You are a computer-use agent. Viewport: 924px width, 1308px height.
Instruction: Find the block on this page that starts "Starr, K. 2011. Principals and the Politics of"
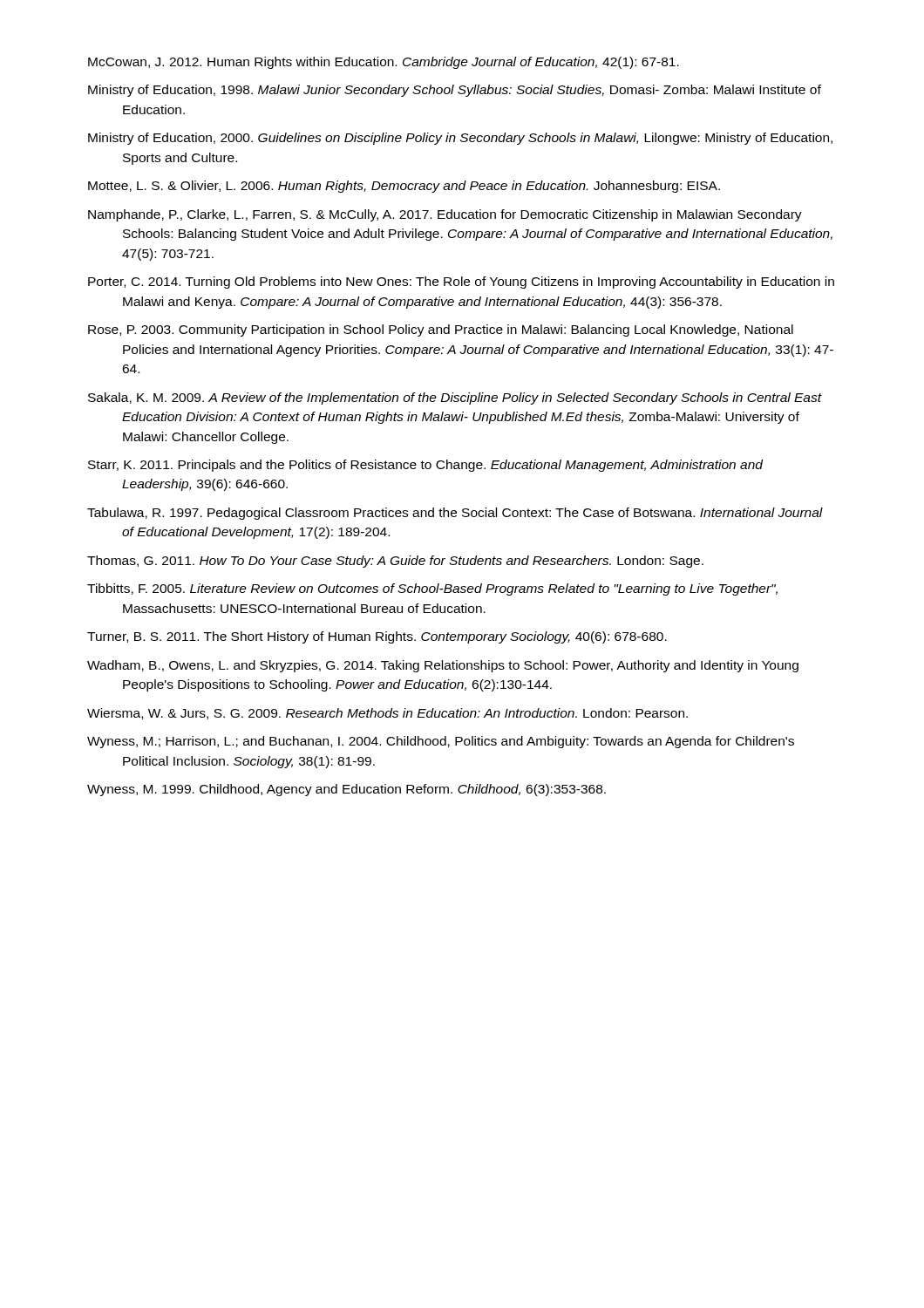coord(425,474)
